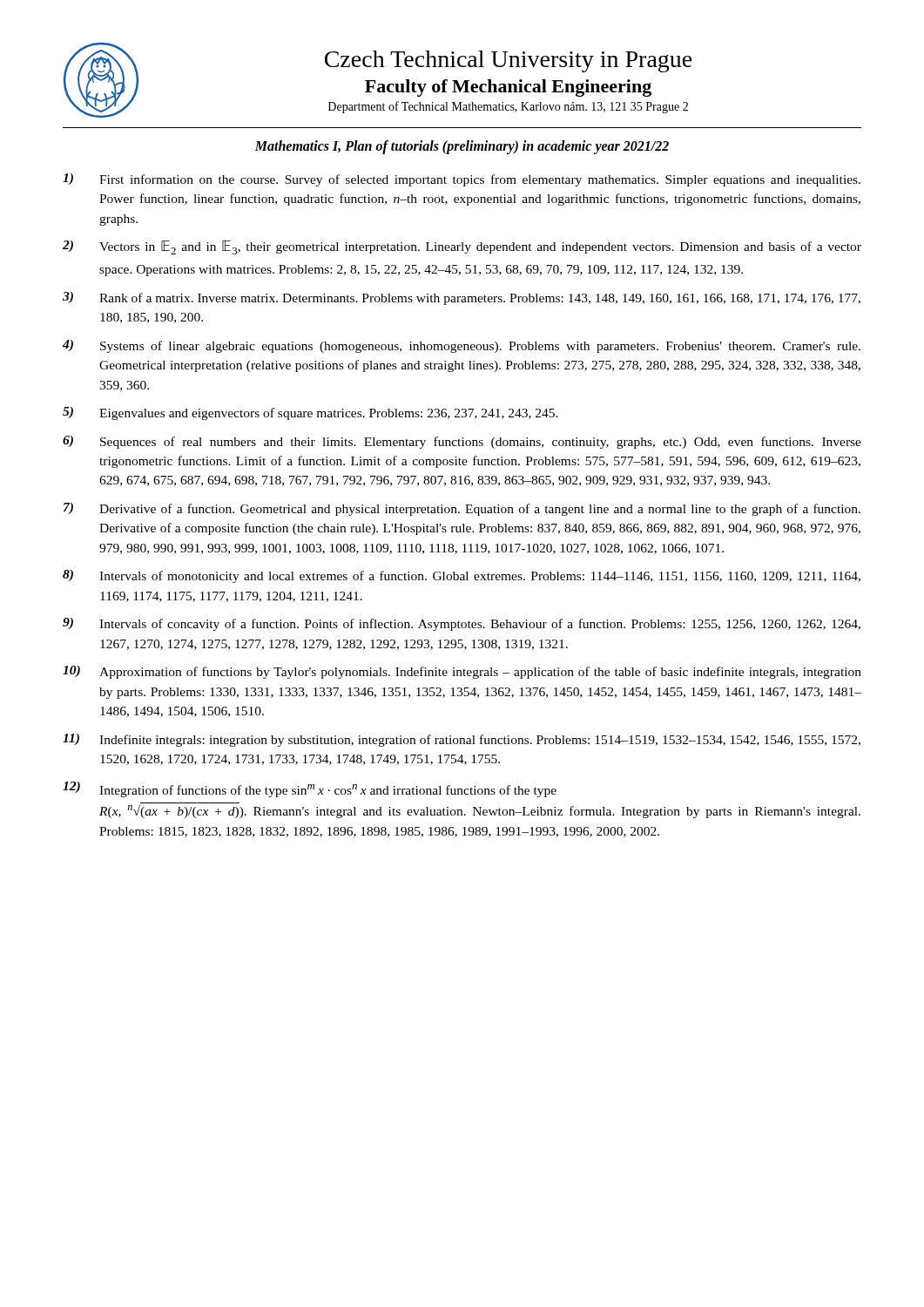Image resolution: width=924 pixels, height=1307 pixels.
Task: Click on the list item that says "5) Eigenvalues and eigenvectors of"
Action: pos(462,413)
